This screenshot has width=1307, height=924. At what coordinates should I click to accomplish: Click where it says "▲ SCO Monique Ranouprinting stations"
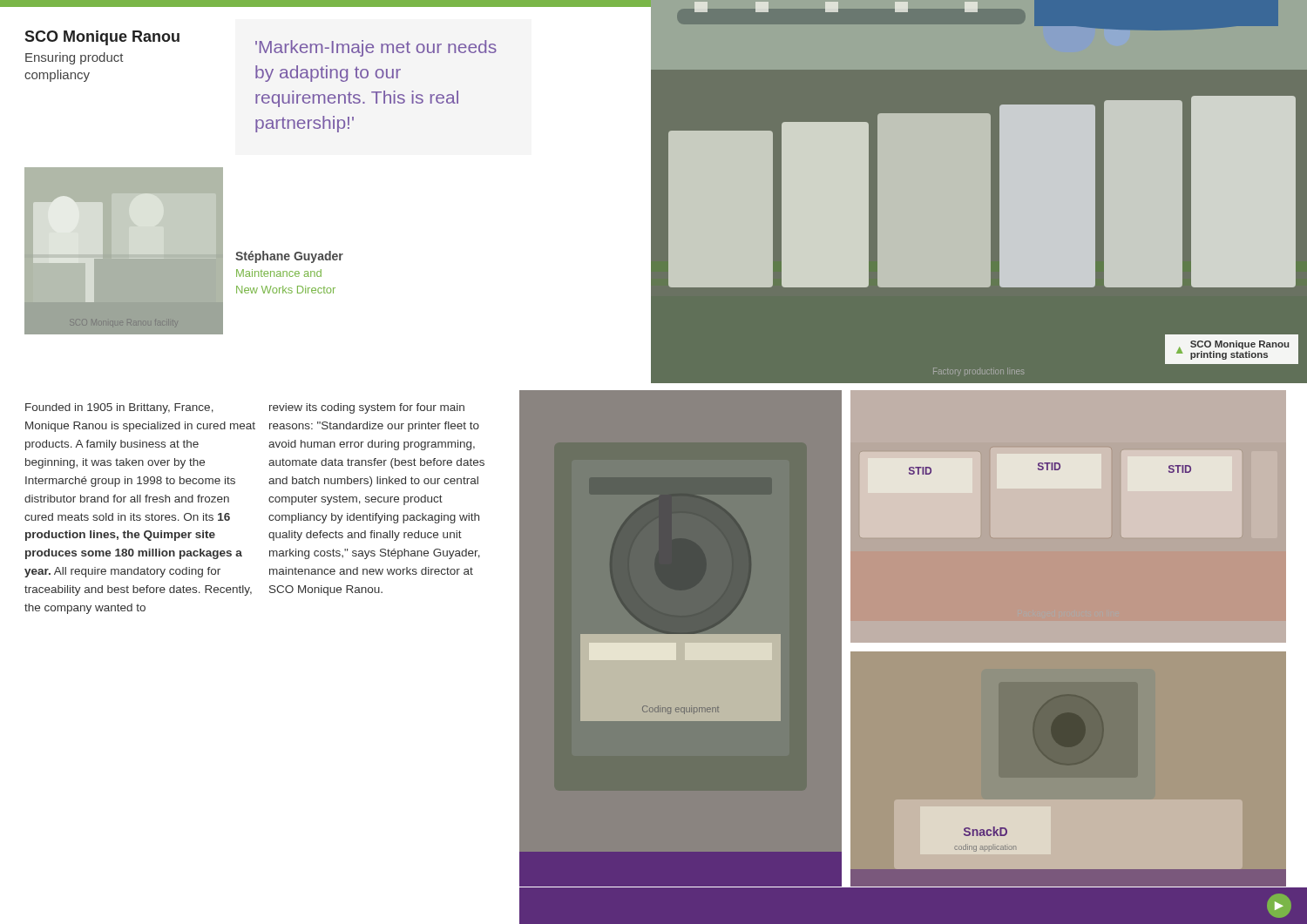(1232, 349)
